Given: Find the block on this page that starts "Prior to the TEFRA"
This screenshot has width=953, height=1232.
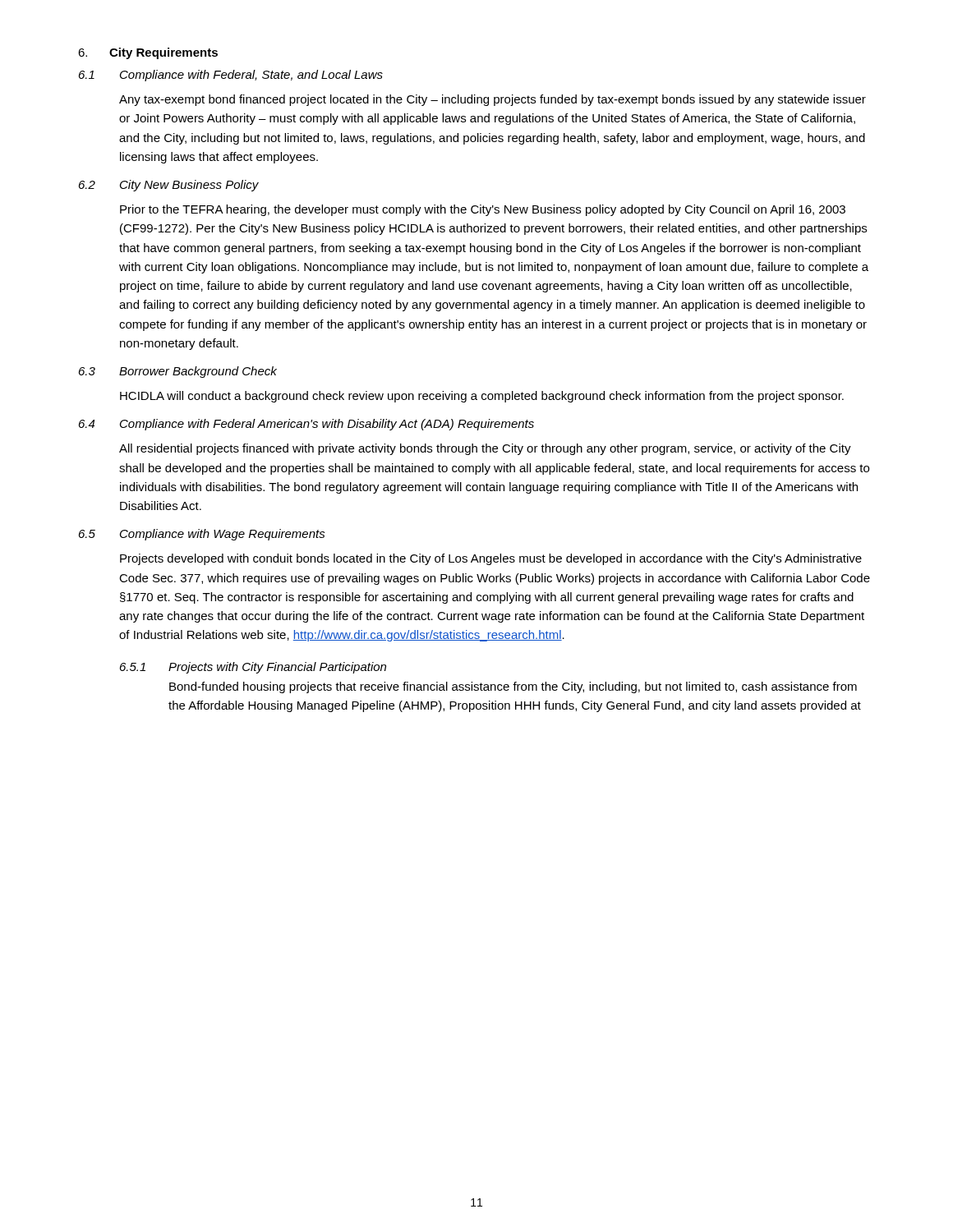Looking at the screenshot, I should (494, 276).
